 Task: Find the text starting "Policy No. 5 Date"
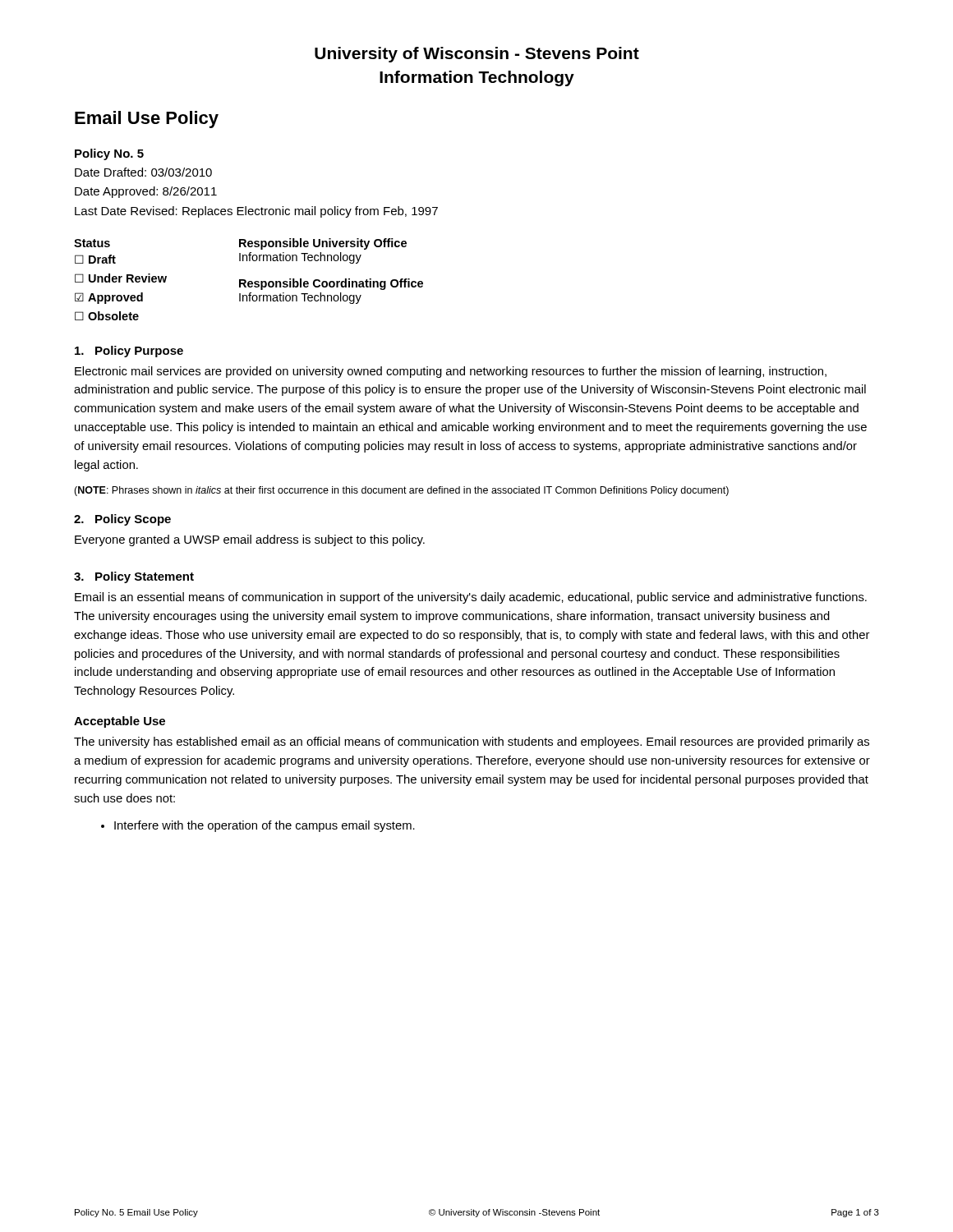[x=109, y=154]
